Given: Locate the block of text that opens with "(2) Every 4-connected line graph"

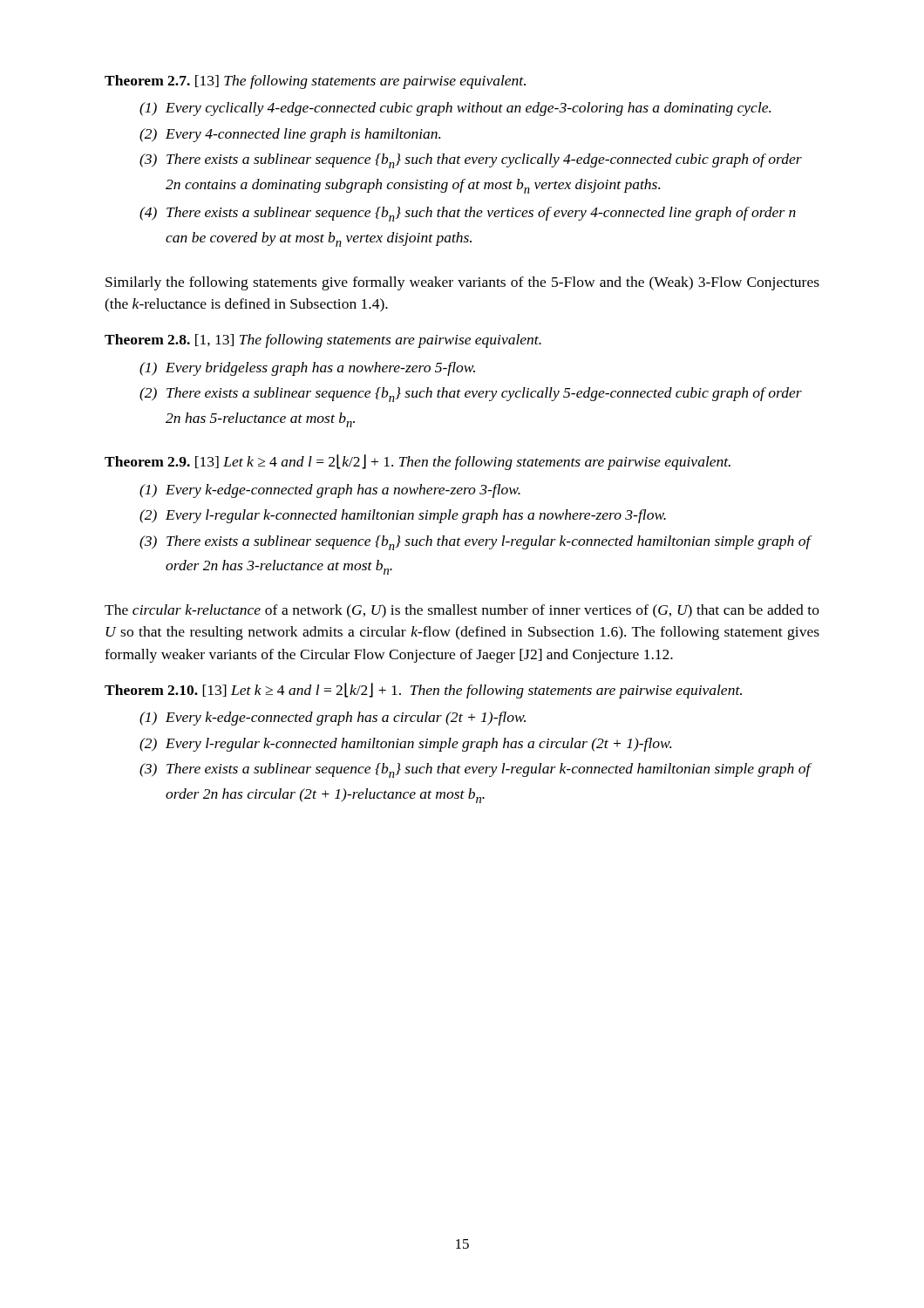Looking at the screenshot, I should pos(290,135).
